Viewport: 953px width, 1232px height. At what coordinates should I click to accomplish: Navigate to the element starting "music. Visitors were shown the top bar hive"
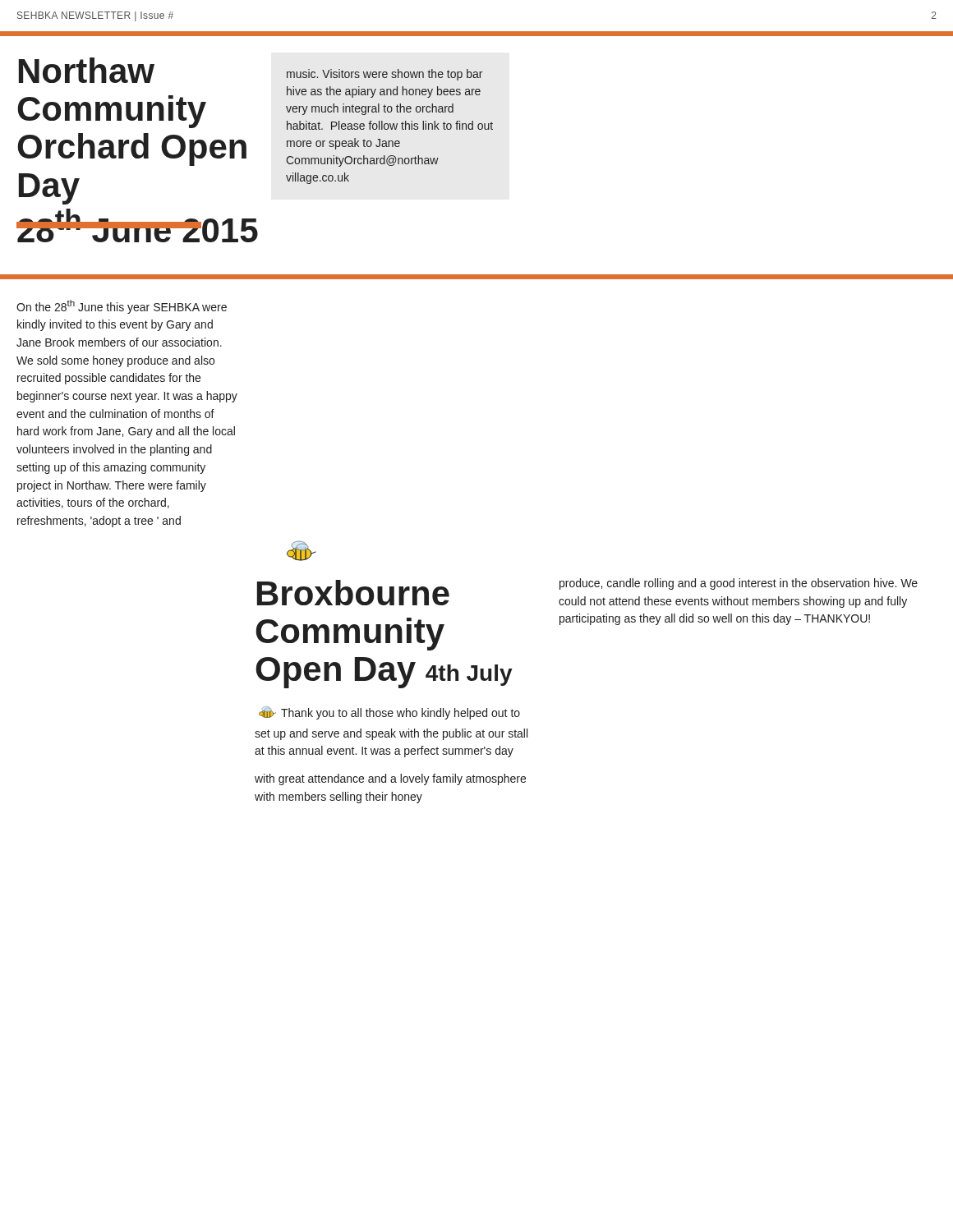click(x=389, y=126)
